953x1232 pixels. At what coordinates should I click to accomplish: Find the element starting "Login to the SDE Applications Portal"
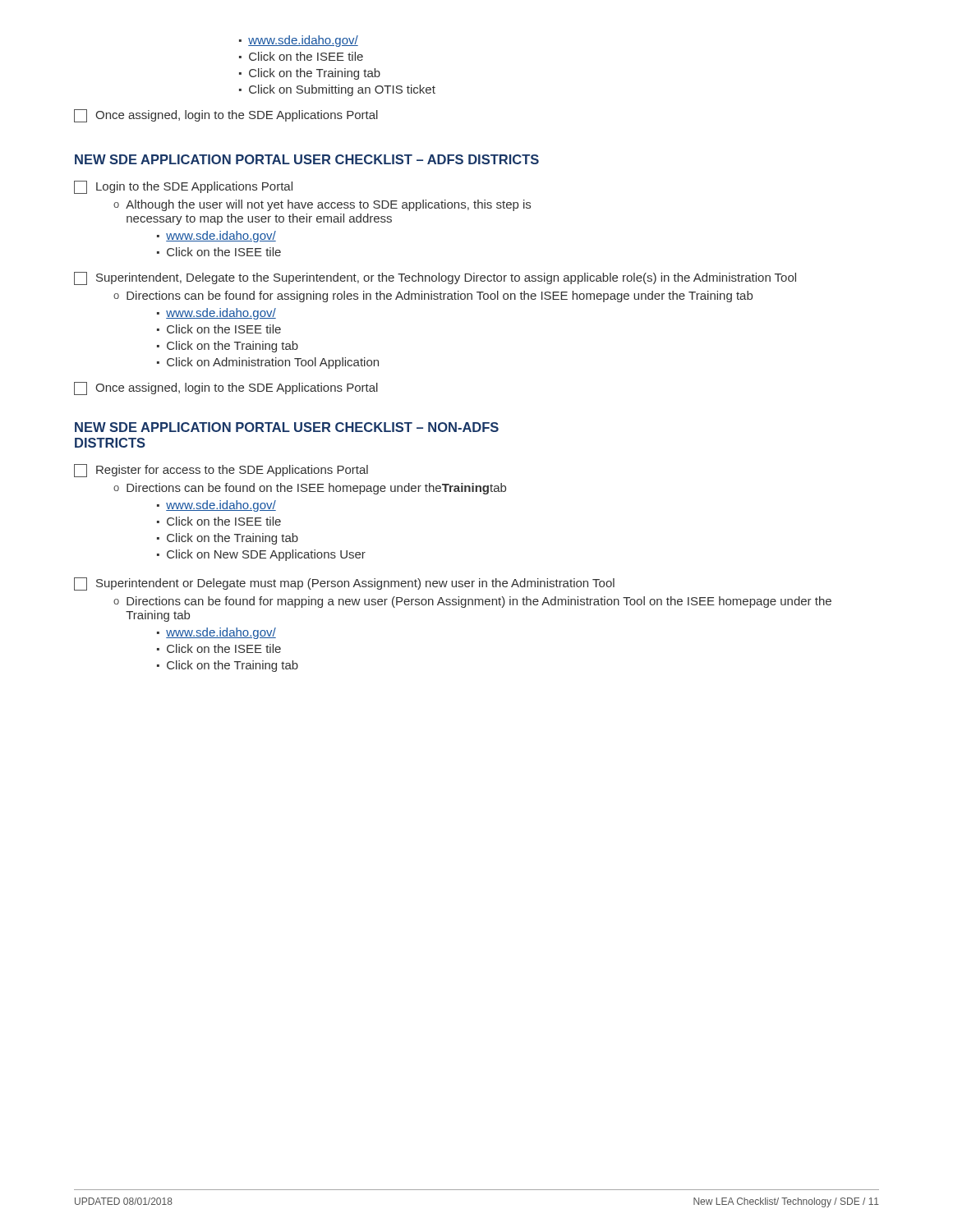(183, 187)
